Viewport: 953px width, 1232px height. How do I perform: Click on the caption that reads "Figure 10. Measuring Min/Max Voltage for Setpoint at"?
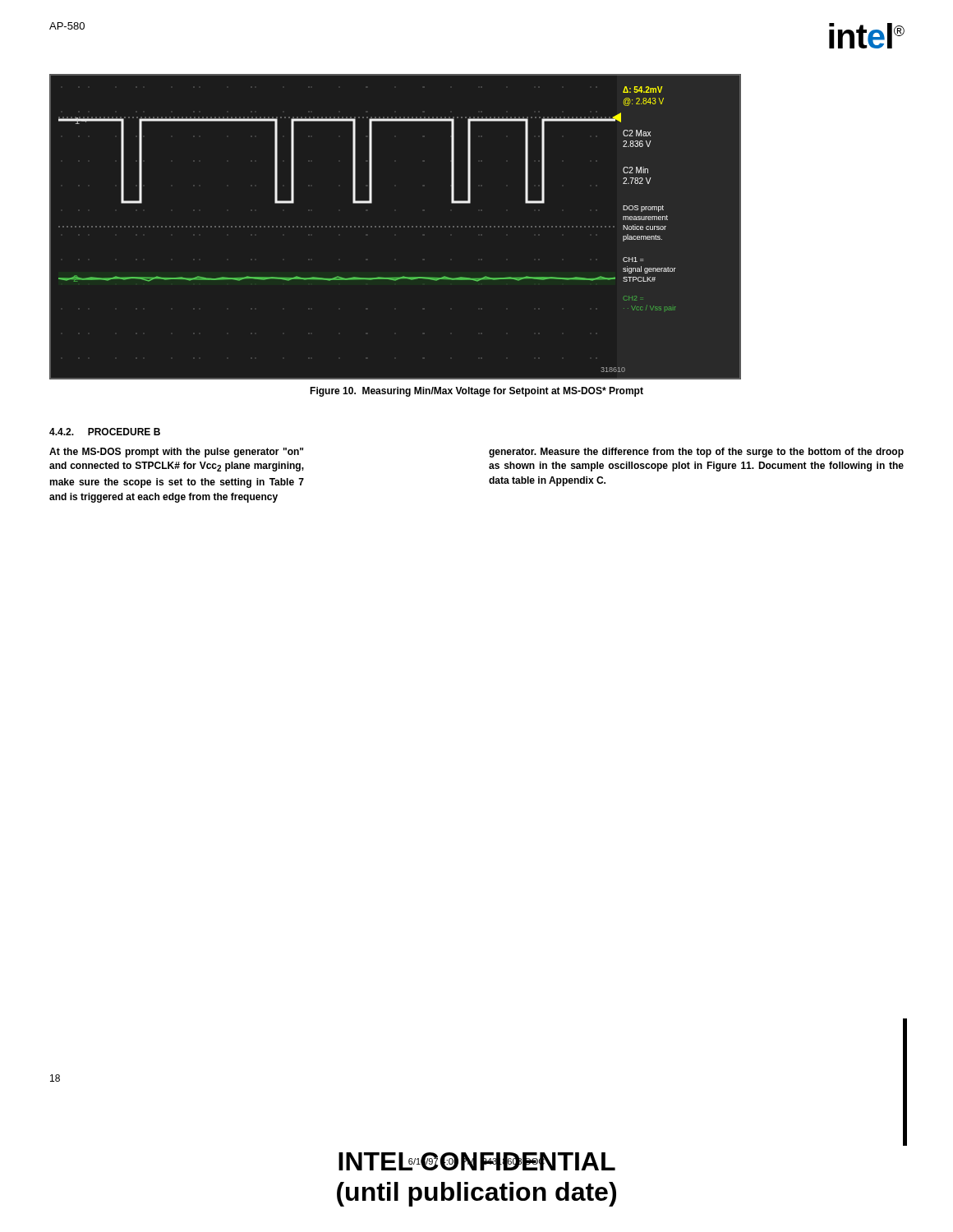[x=476, y=391]
